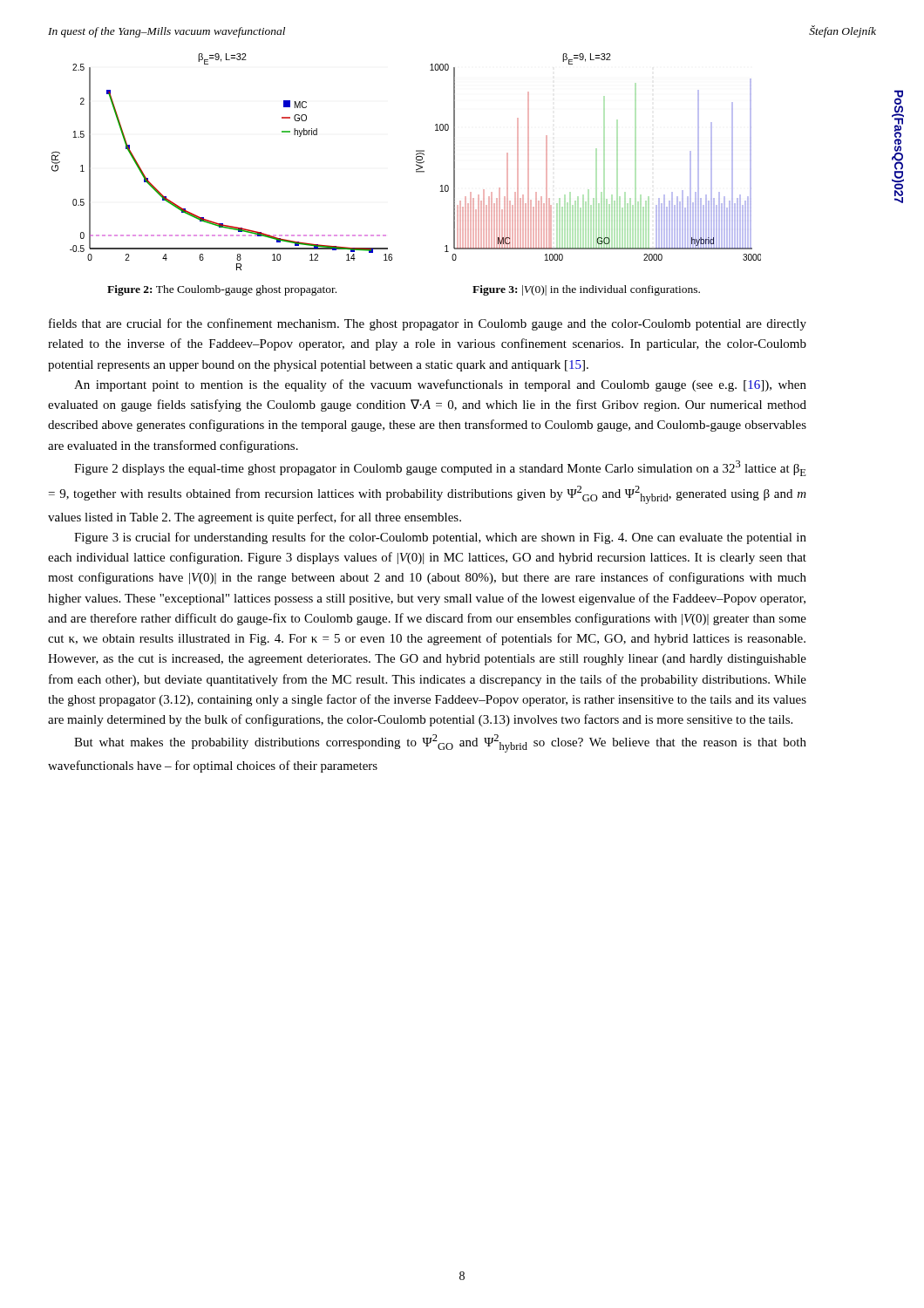Select the element starting "Figure 2 displays the equal-time ghost"
Image resolution: width=924 pixels, height=1308 pixels.
click(427, 491)
